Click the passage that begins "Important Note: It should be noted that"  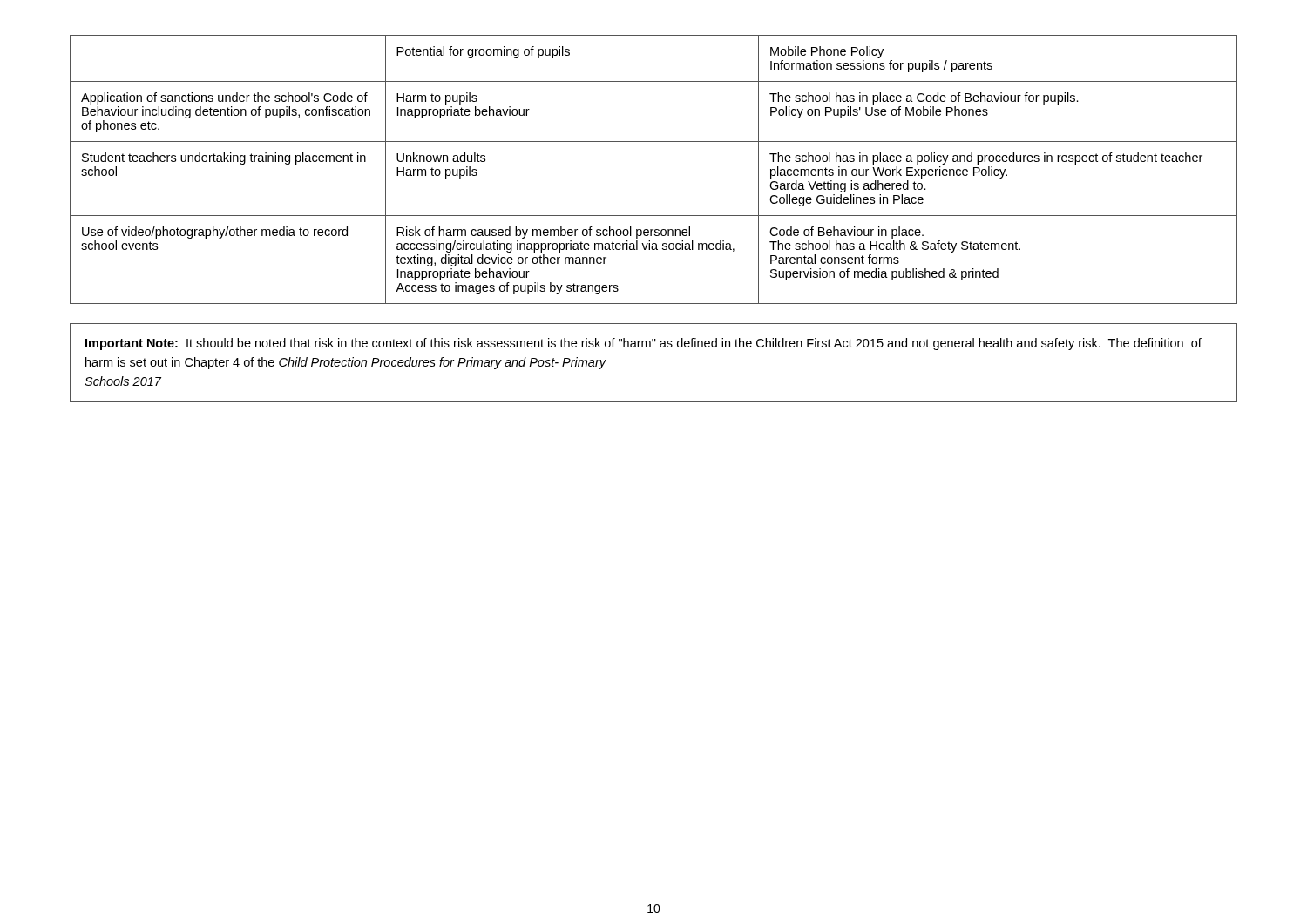pyautogui.click(x=643, y=344)
